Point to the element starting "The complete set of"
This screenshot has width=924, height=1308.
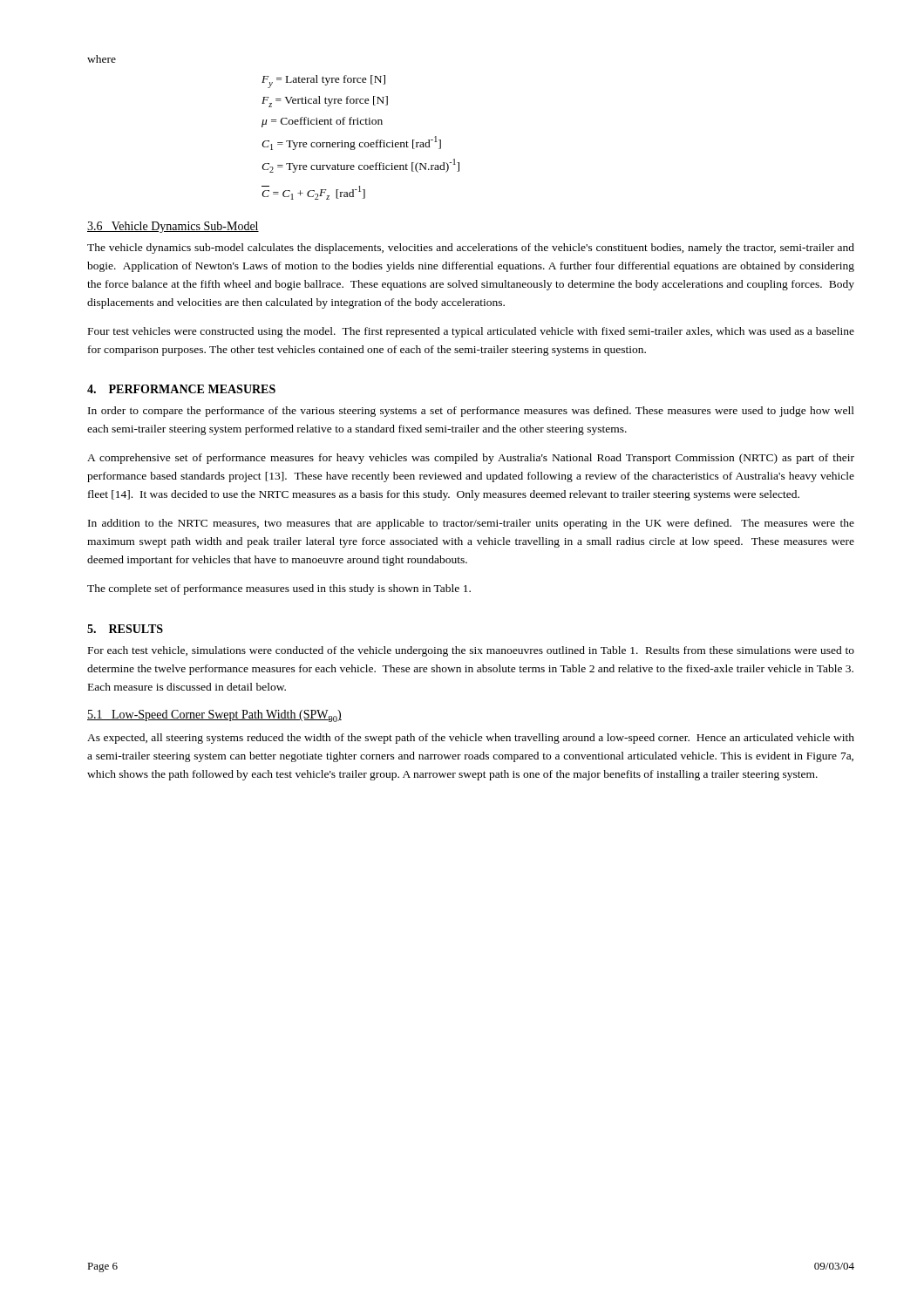point(279,588)
